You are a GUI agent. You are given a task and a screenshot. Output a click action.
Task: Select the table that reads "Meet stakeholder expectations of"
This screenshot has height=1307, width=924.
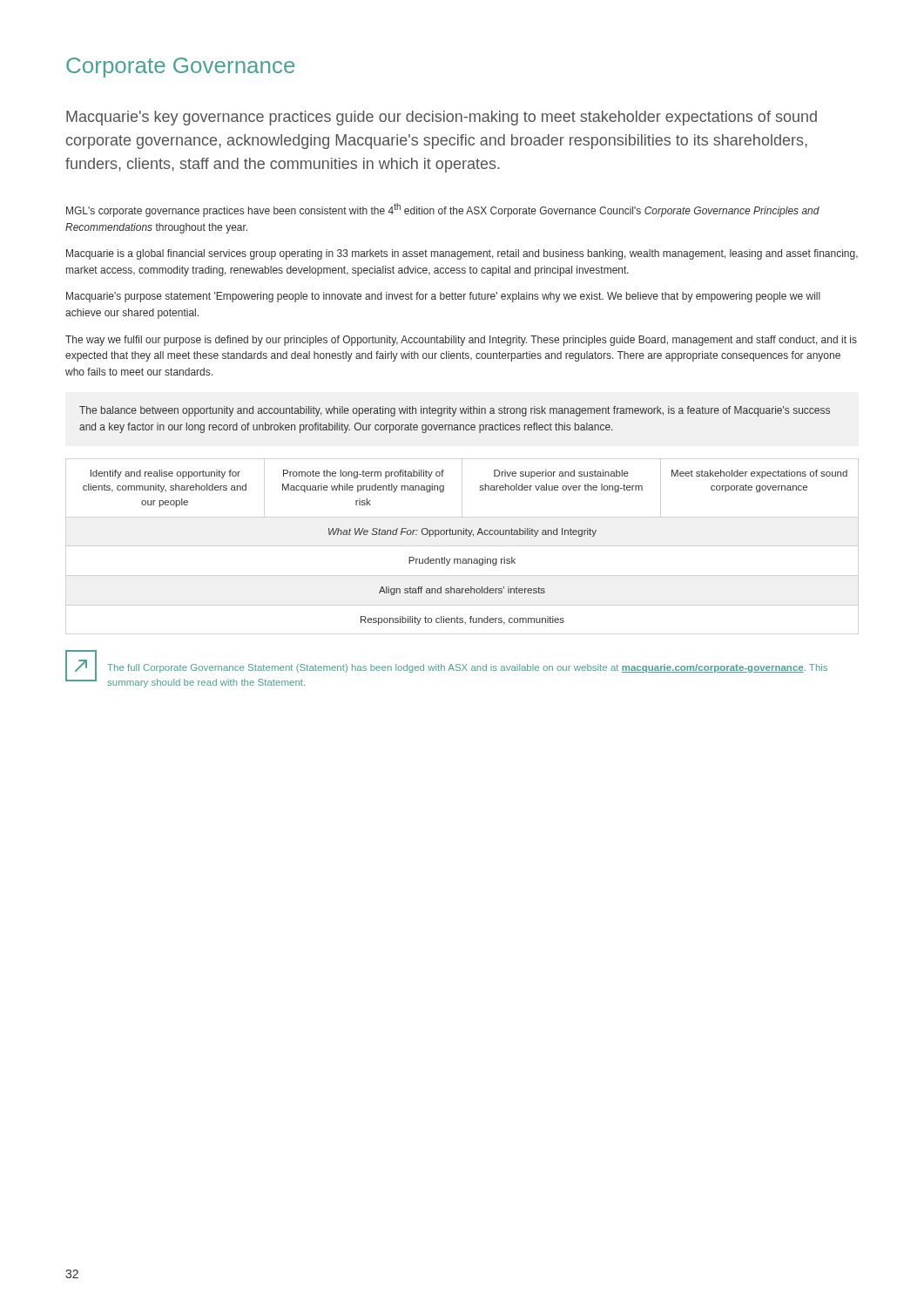coord(462,546)
